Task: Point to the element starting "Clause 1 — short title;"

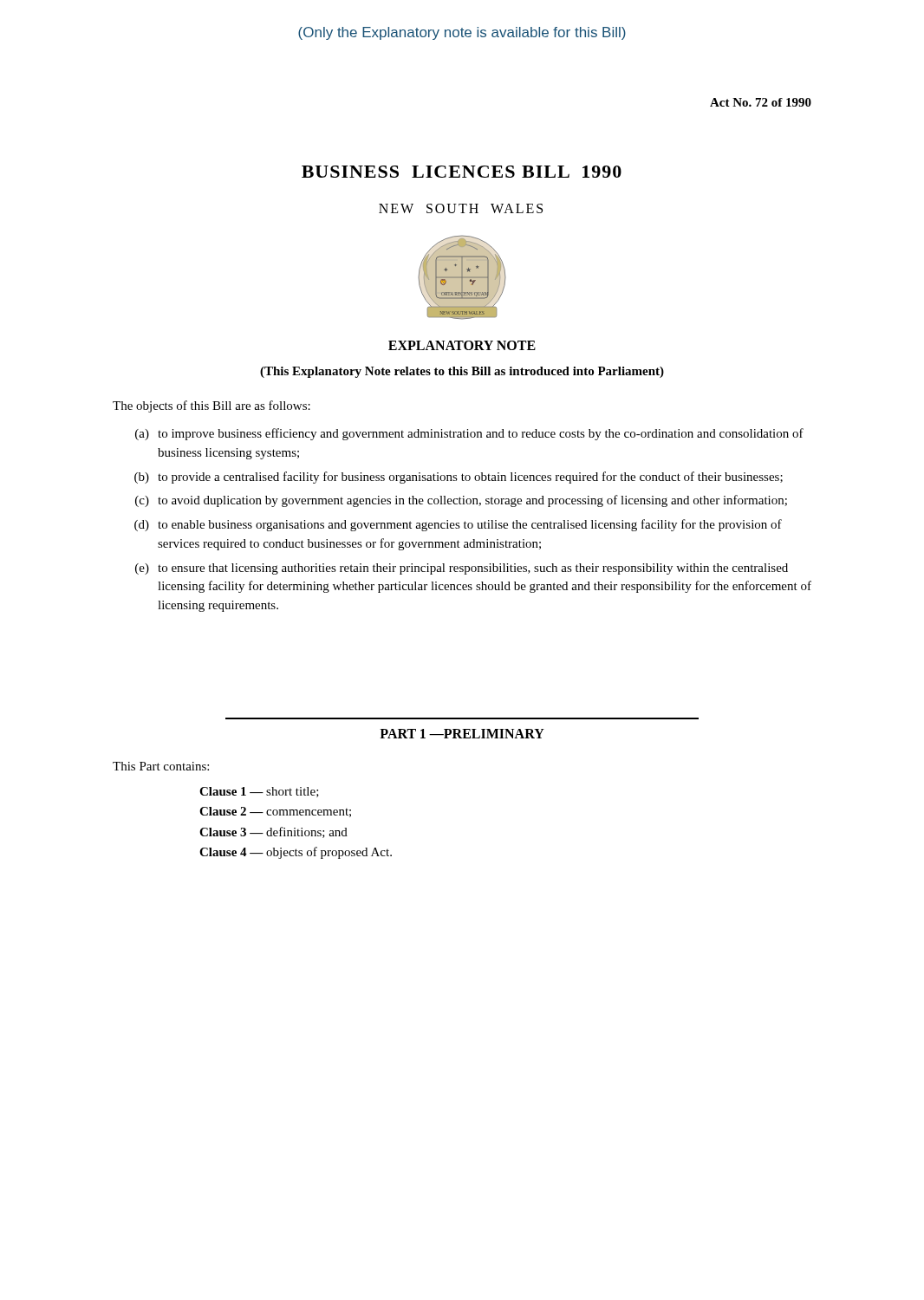Action: (259, 791)
